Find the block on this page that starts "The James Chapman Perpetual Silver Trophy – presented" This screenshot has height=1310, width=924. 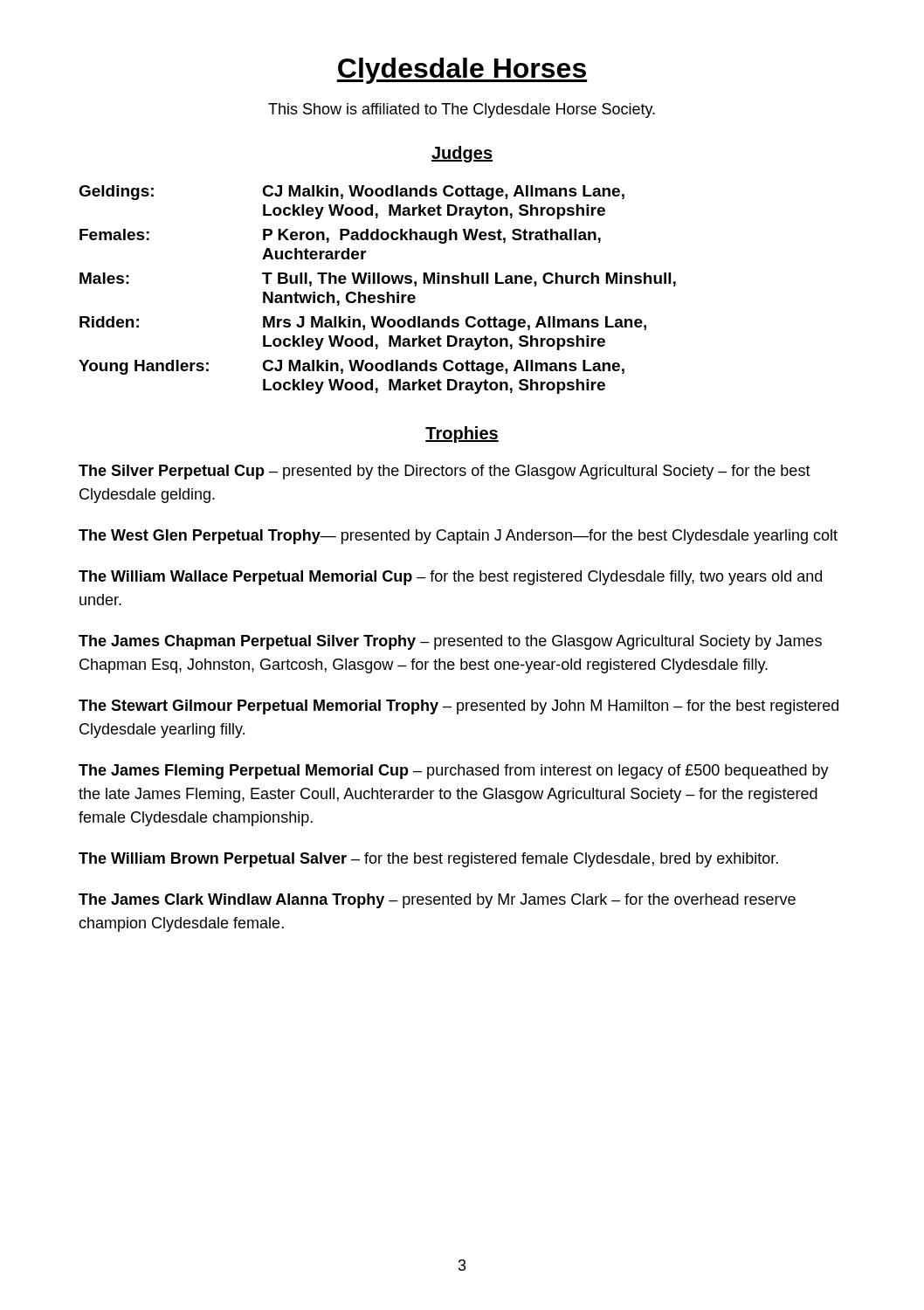(450, 653)
